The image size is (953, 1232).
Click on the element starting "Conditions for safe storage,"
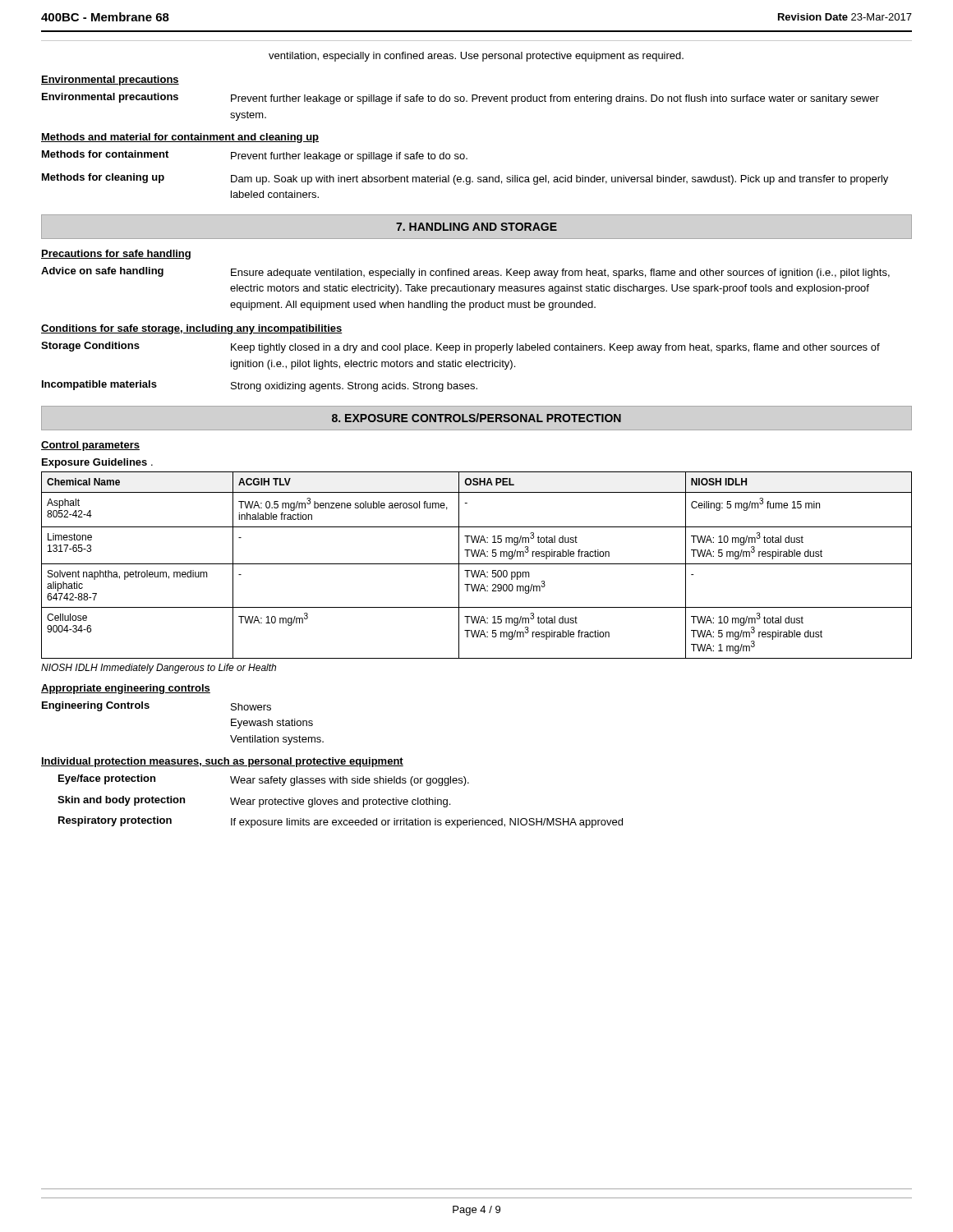pos(192,329)
